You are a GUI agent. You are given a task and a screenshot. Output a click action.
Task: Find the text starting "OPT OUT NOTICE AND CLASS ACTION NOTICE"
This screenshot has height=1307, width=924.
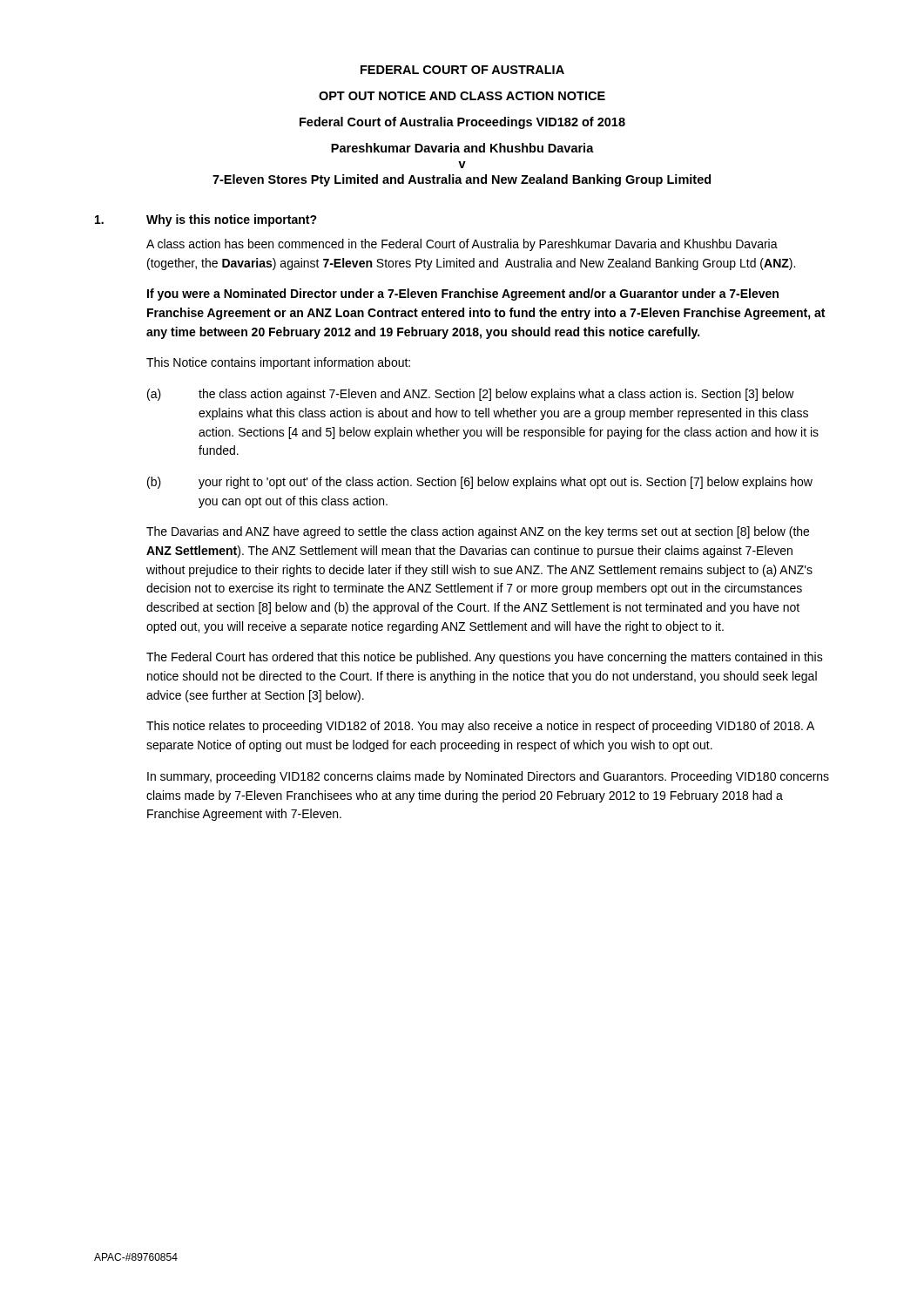click(x=462, y=96)
